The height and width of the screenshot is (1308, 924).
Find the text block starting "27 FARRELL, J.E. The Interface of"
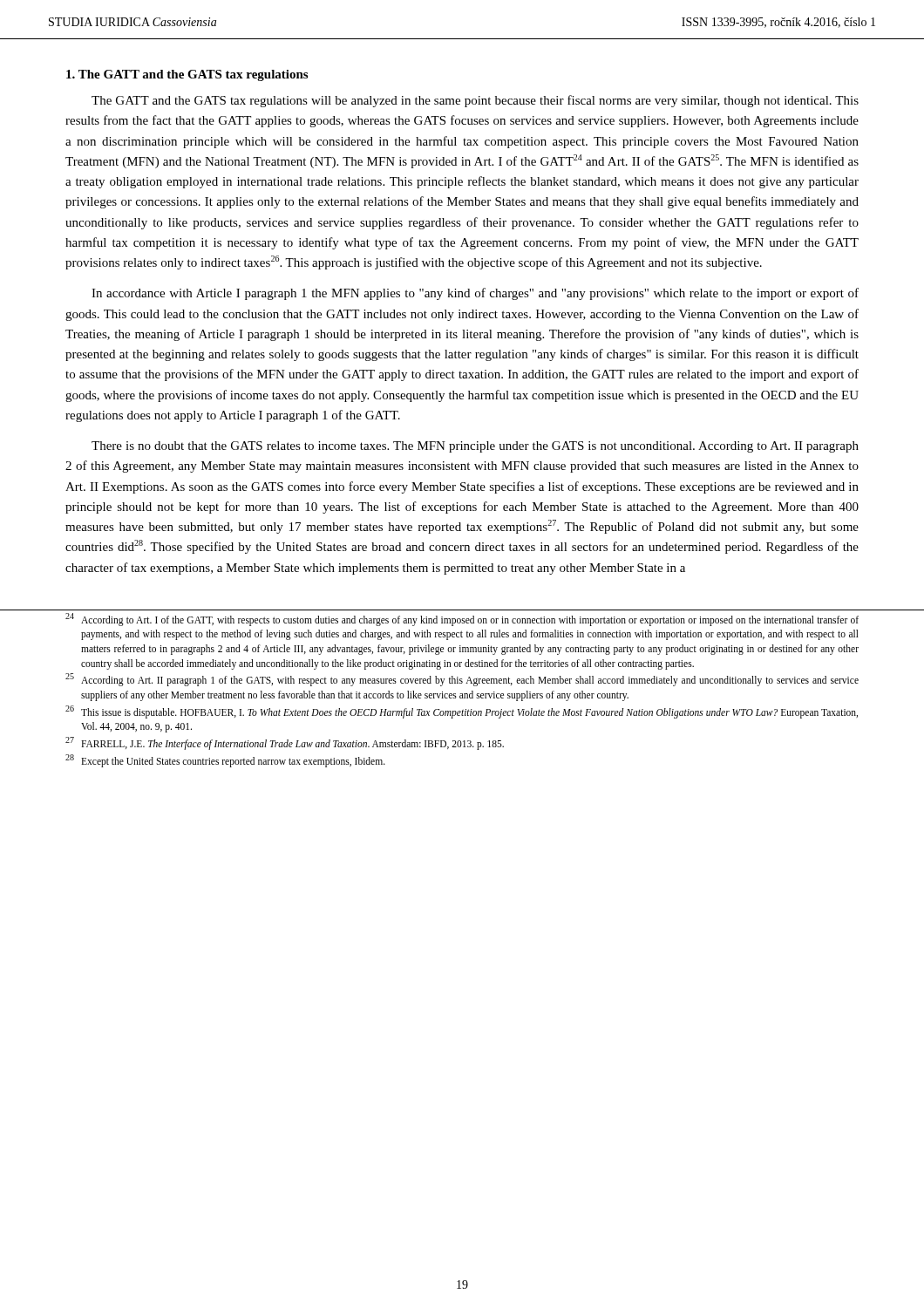tap(285, 744)
